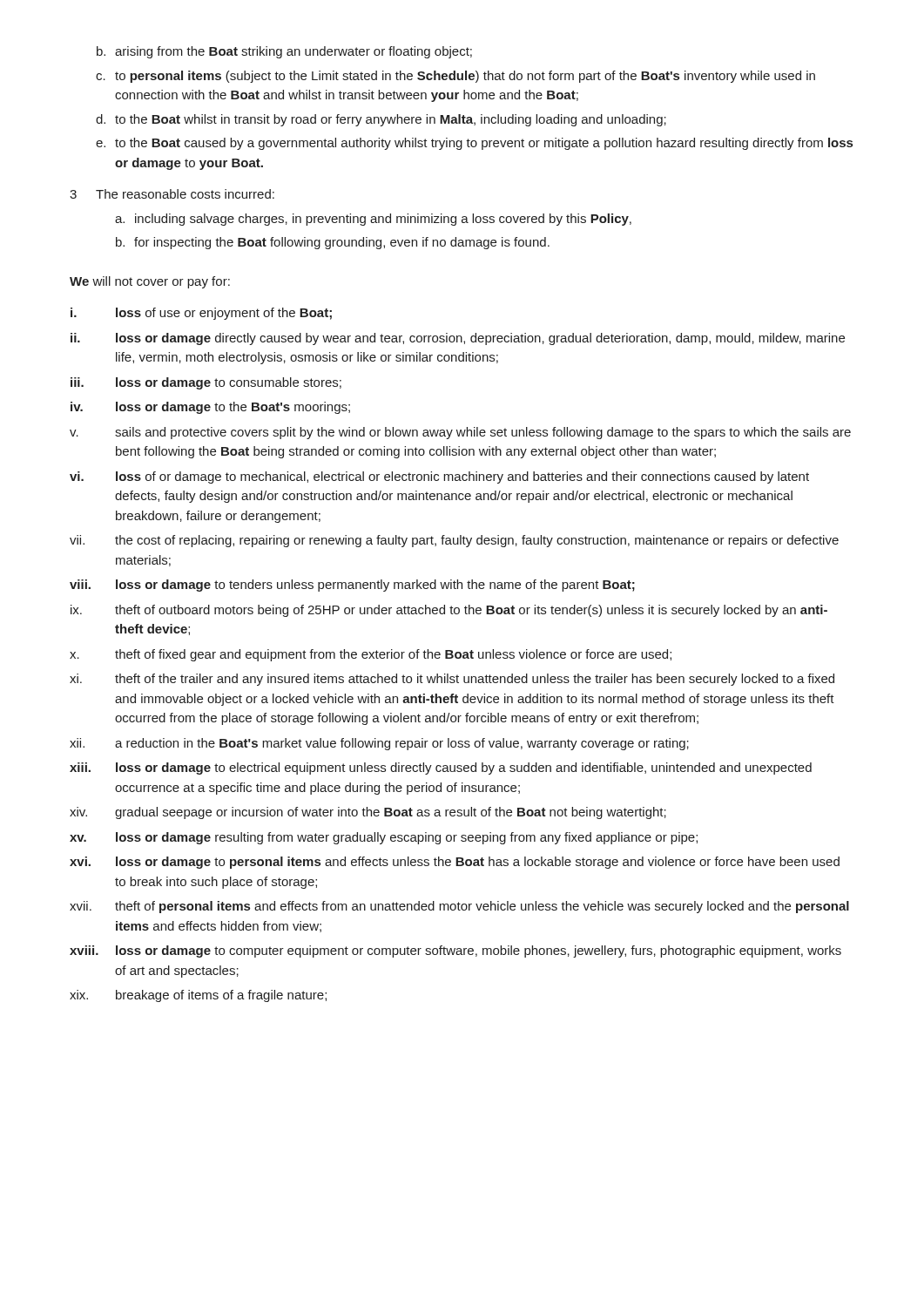Point to the block starting "a. including salvage charges, in preventing and minimizing"
This screenshot has width=924, height=1307.
click(x=374, y=219)
